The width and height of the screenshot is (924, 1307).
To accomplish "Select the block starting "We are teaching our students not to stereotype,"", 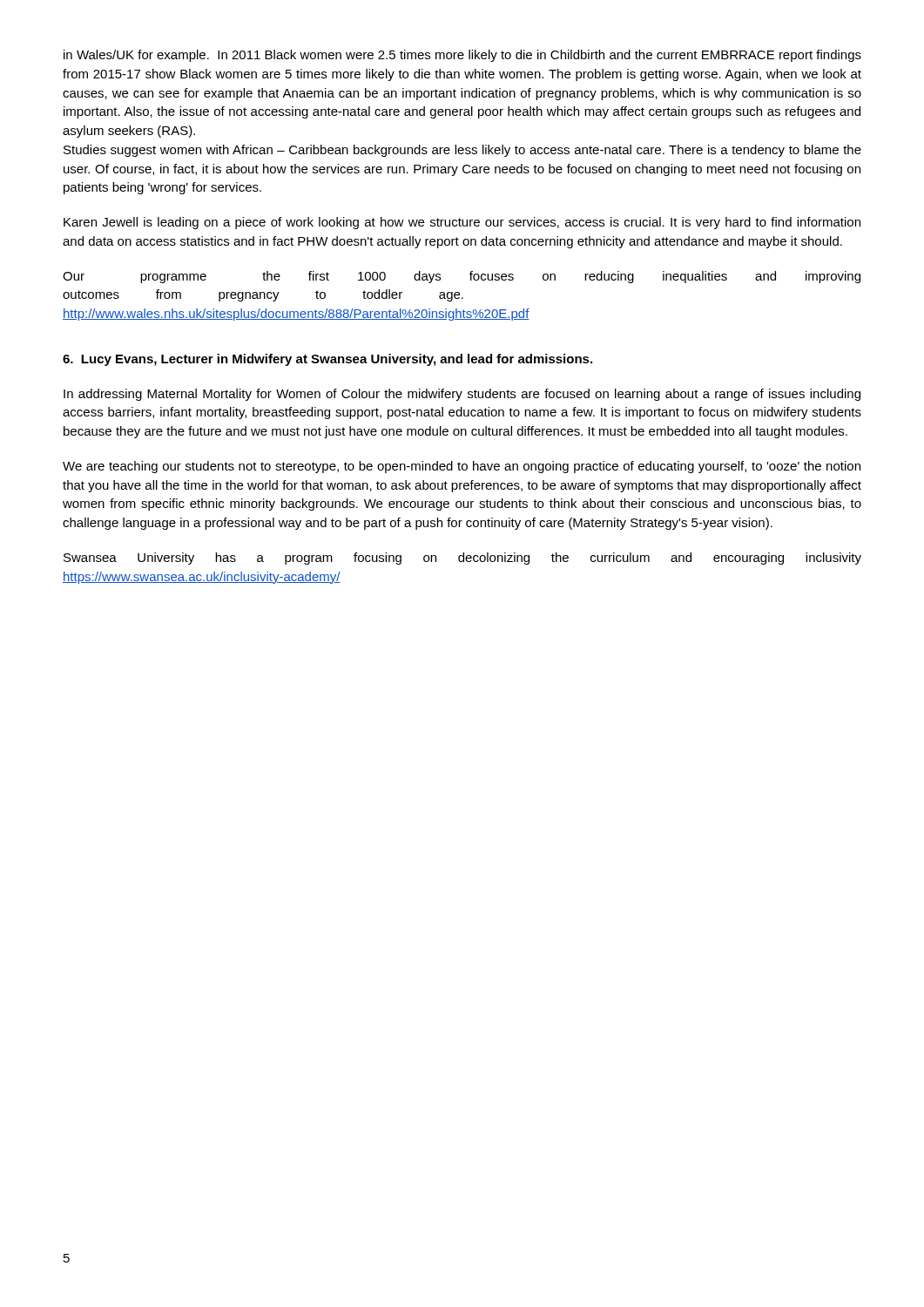I will point(462,494).
